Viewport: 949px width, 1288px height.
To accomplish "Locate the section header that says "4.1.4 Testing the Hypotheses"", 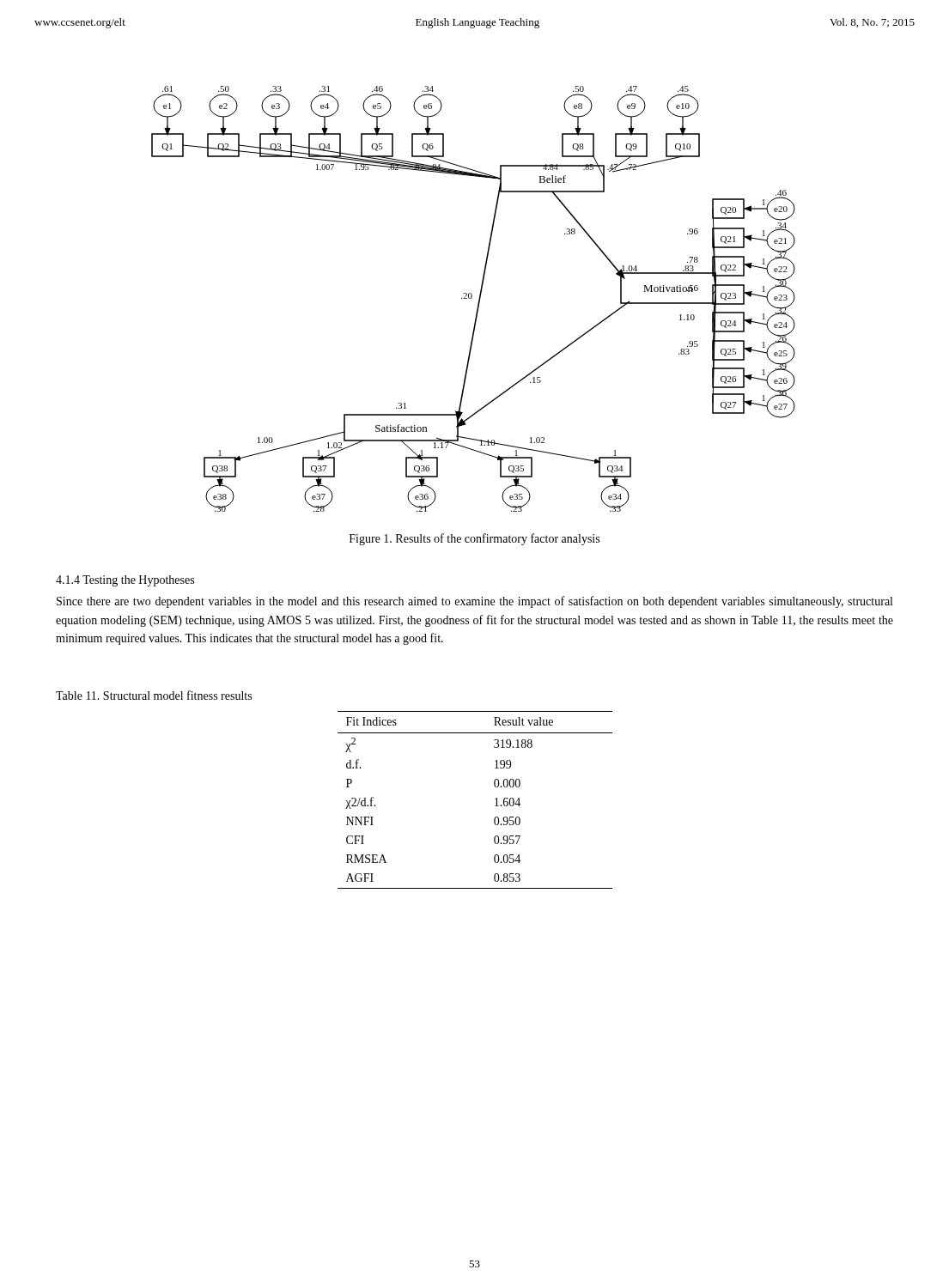I will [125, 580].
